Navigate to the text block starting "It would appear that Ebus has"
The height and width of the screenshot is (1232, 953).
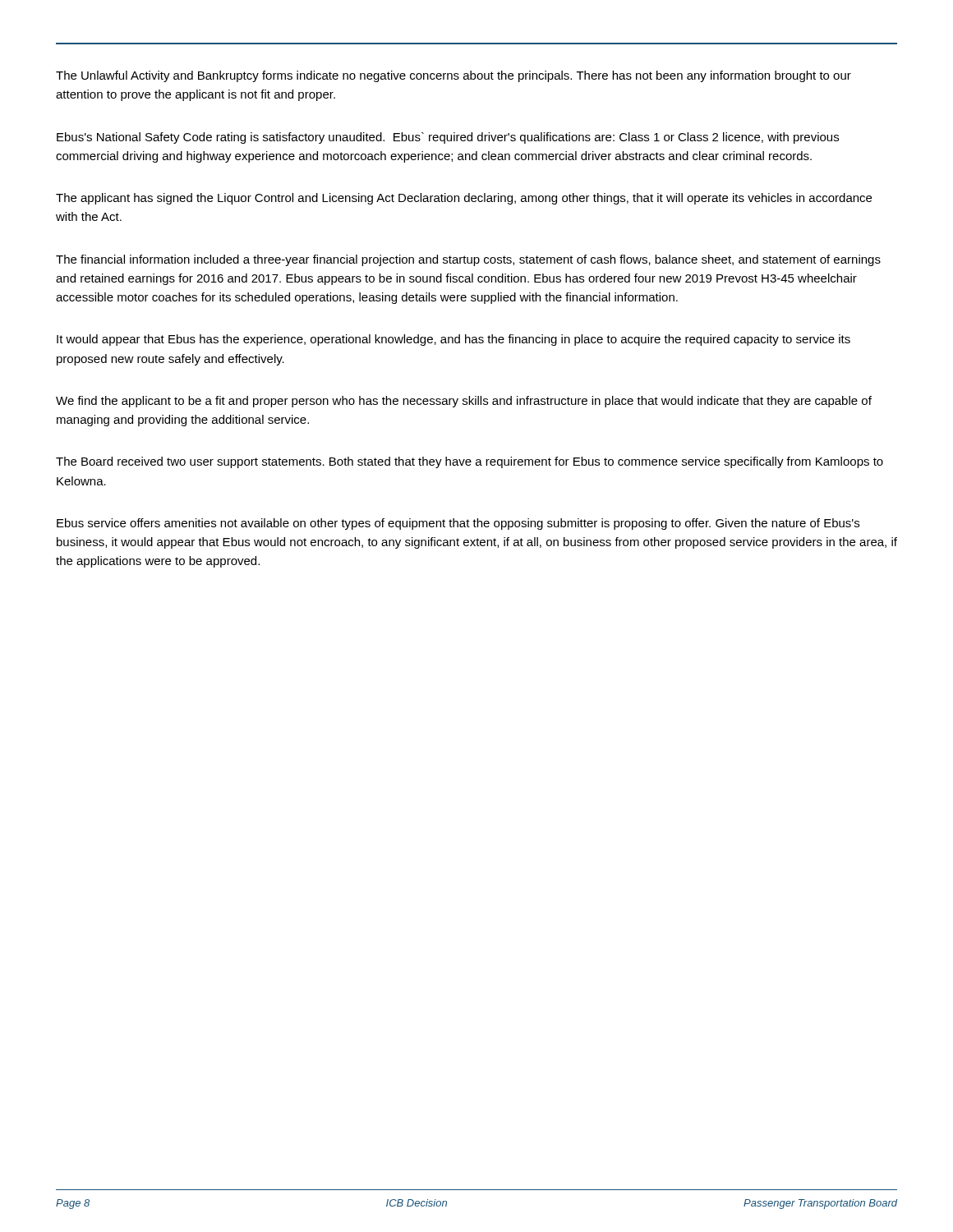[453, 349]
